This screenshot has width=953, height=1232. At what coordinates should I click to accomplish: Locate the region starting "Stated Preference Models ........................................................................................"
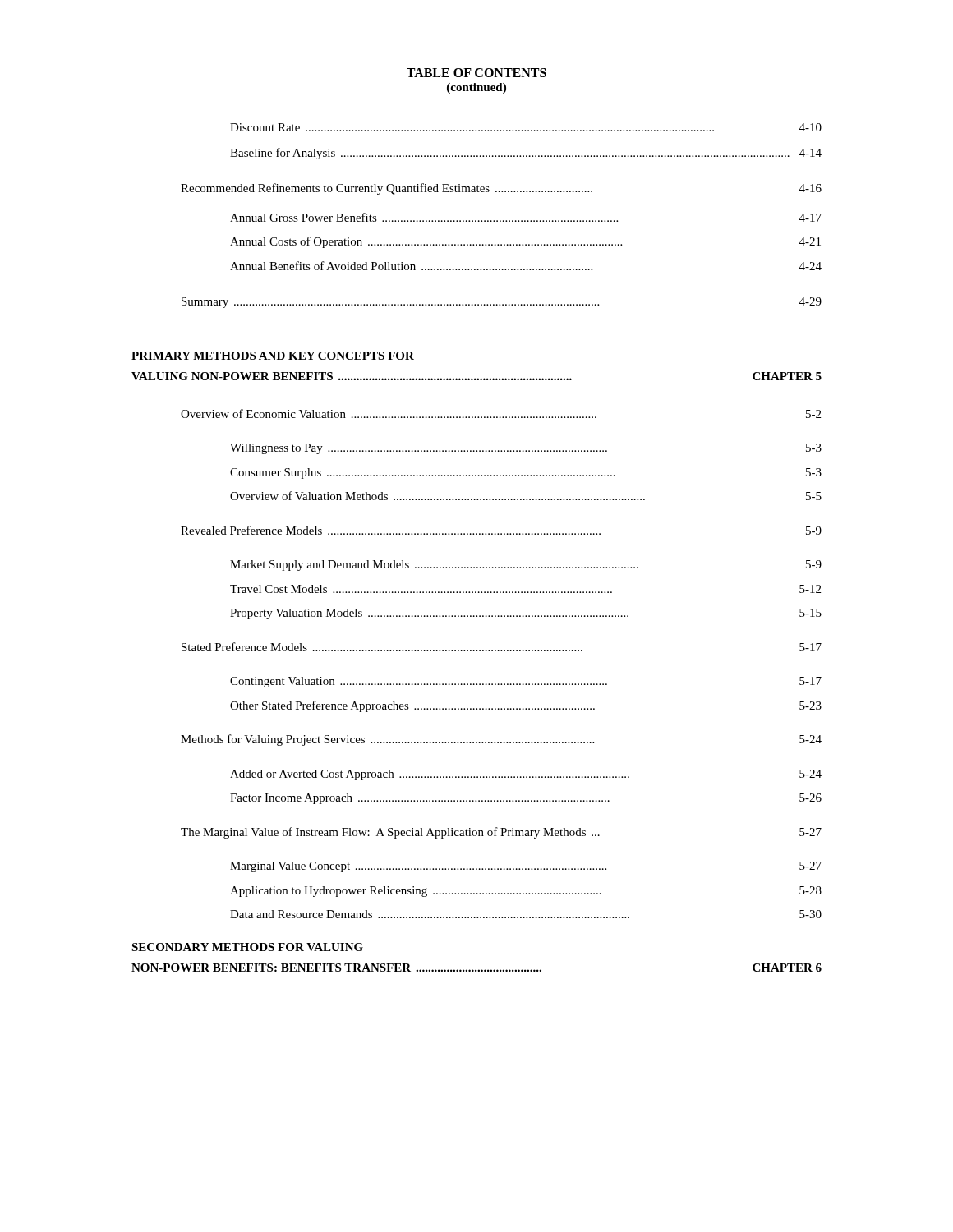pos(501,647)
